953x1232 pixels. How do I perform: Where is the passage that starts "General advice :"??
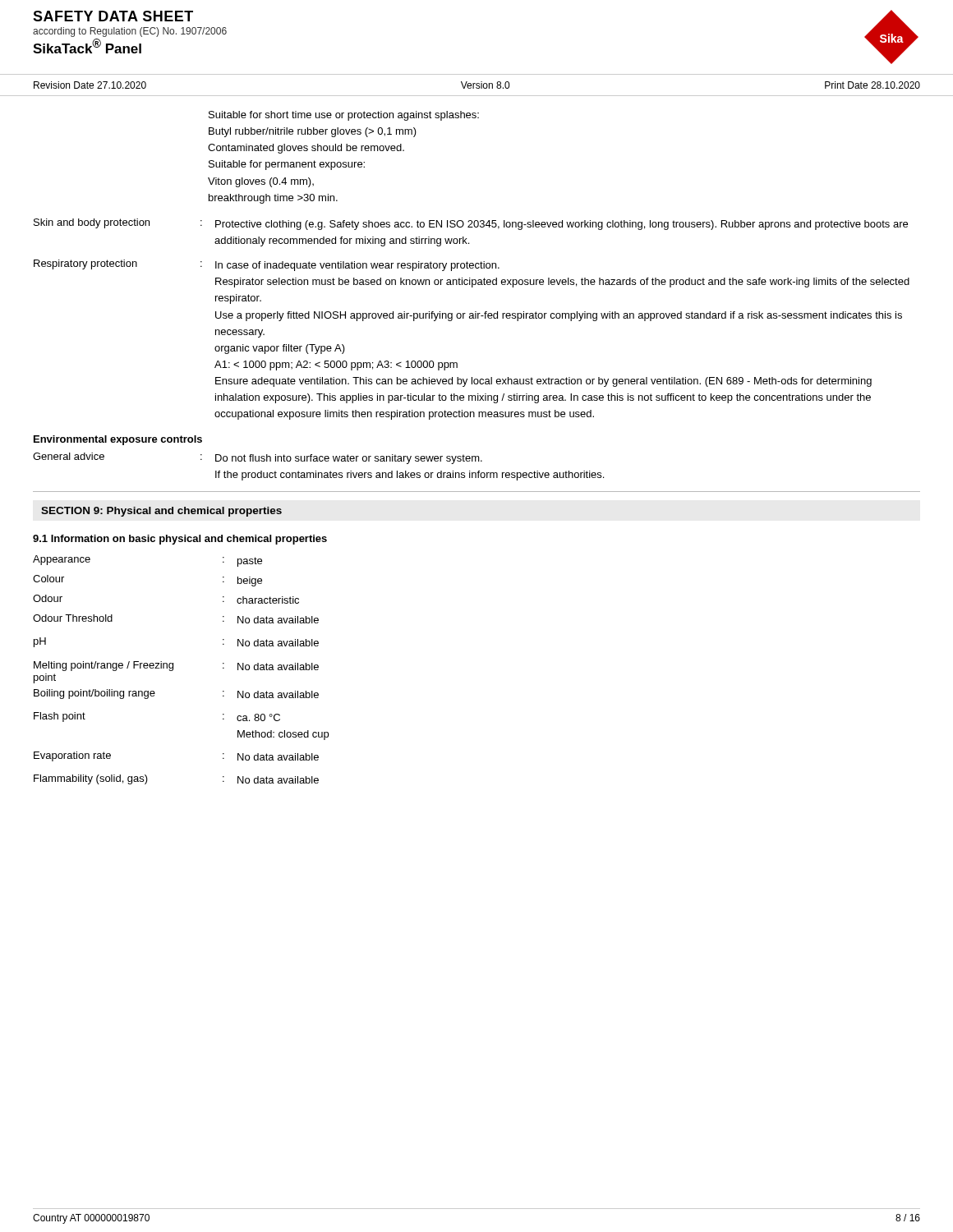click(476, 466)
